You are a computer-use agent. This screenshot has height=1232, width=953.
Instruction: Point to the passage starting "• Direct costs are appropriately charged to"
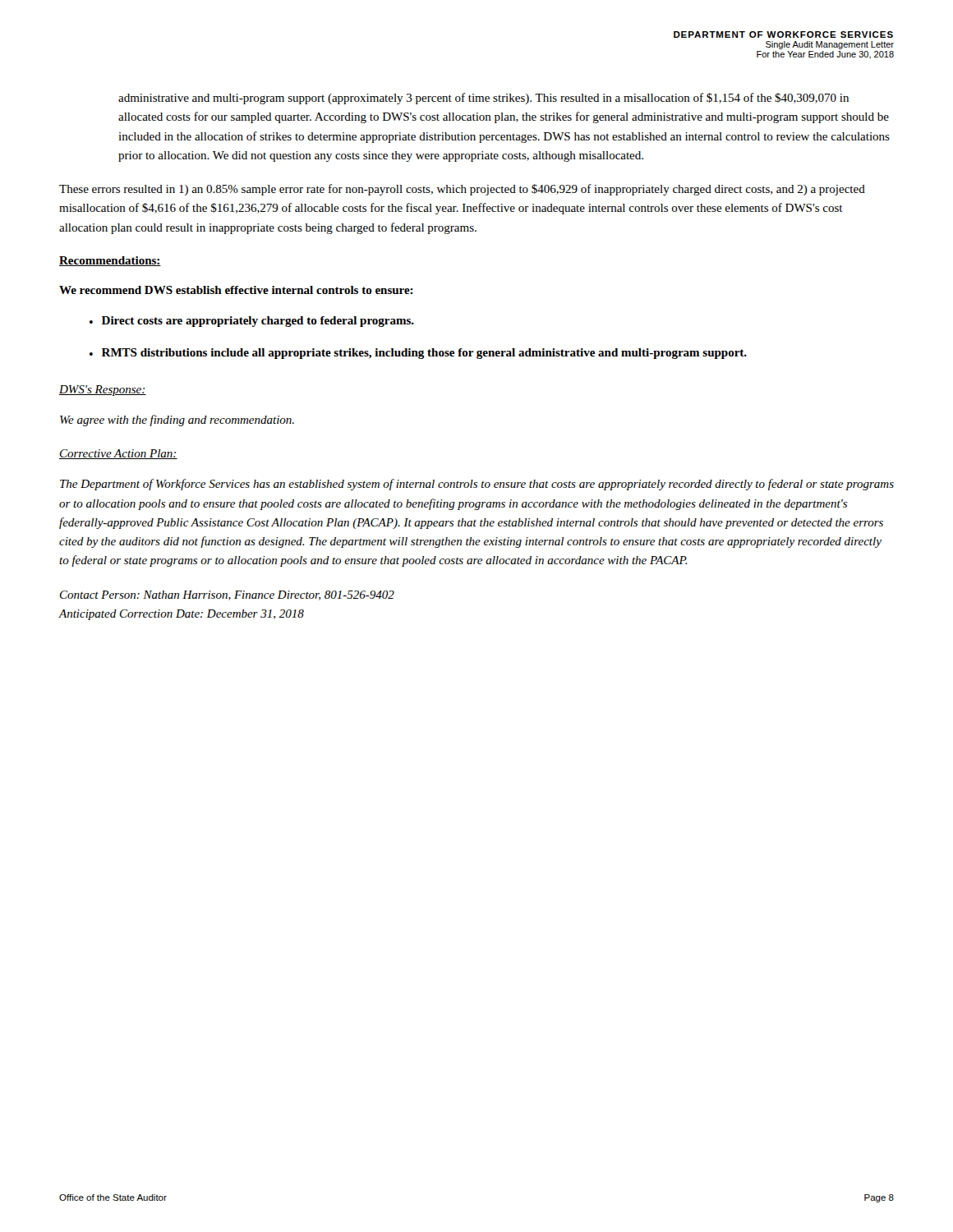click(x=252, y=322)
